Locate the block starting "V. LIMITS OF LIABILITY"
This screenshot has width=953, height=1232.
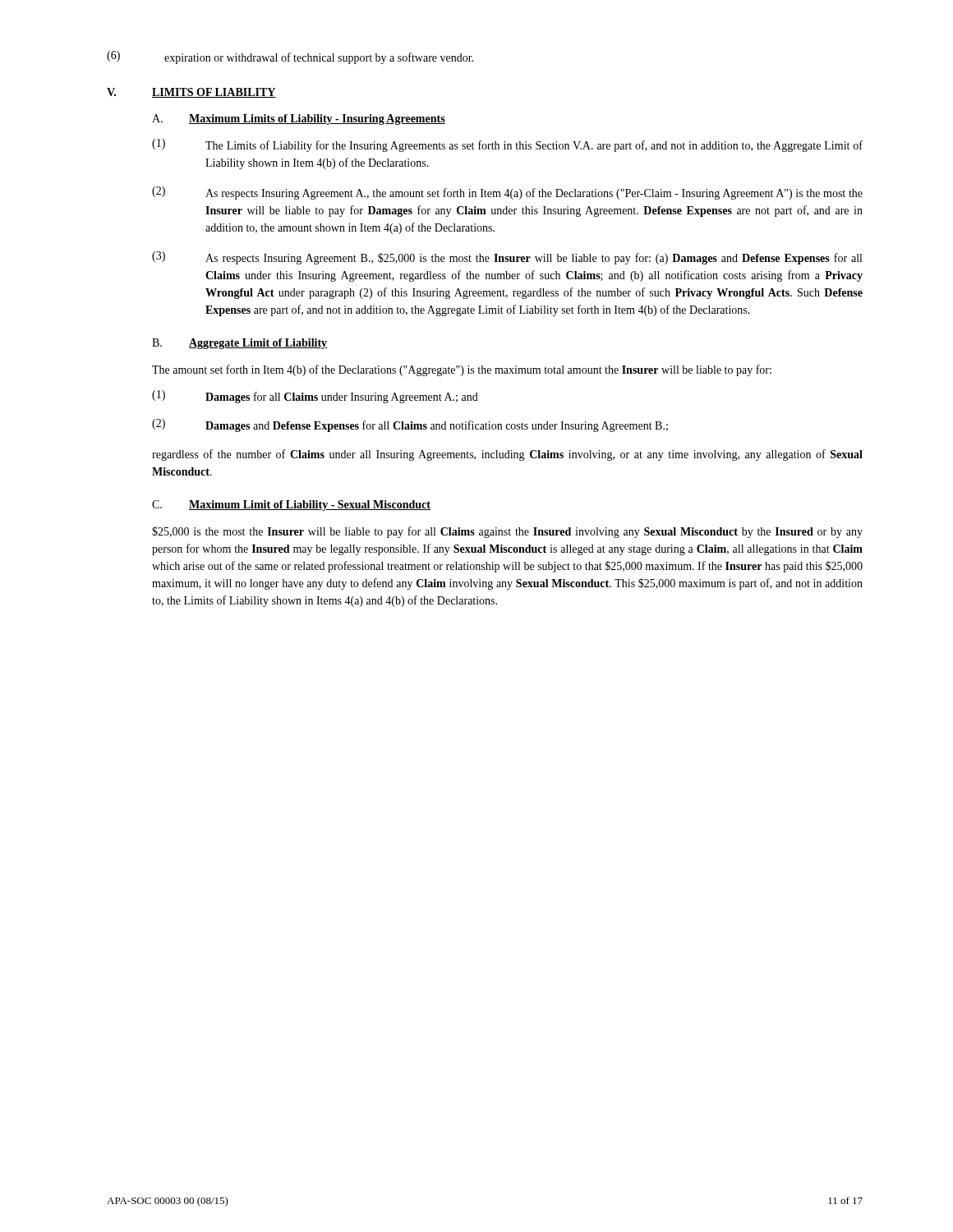tap(191, 93)
